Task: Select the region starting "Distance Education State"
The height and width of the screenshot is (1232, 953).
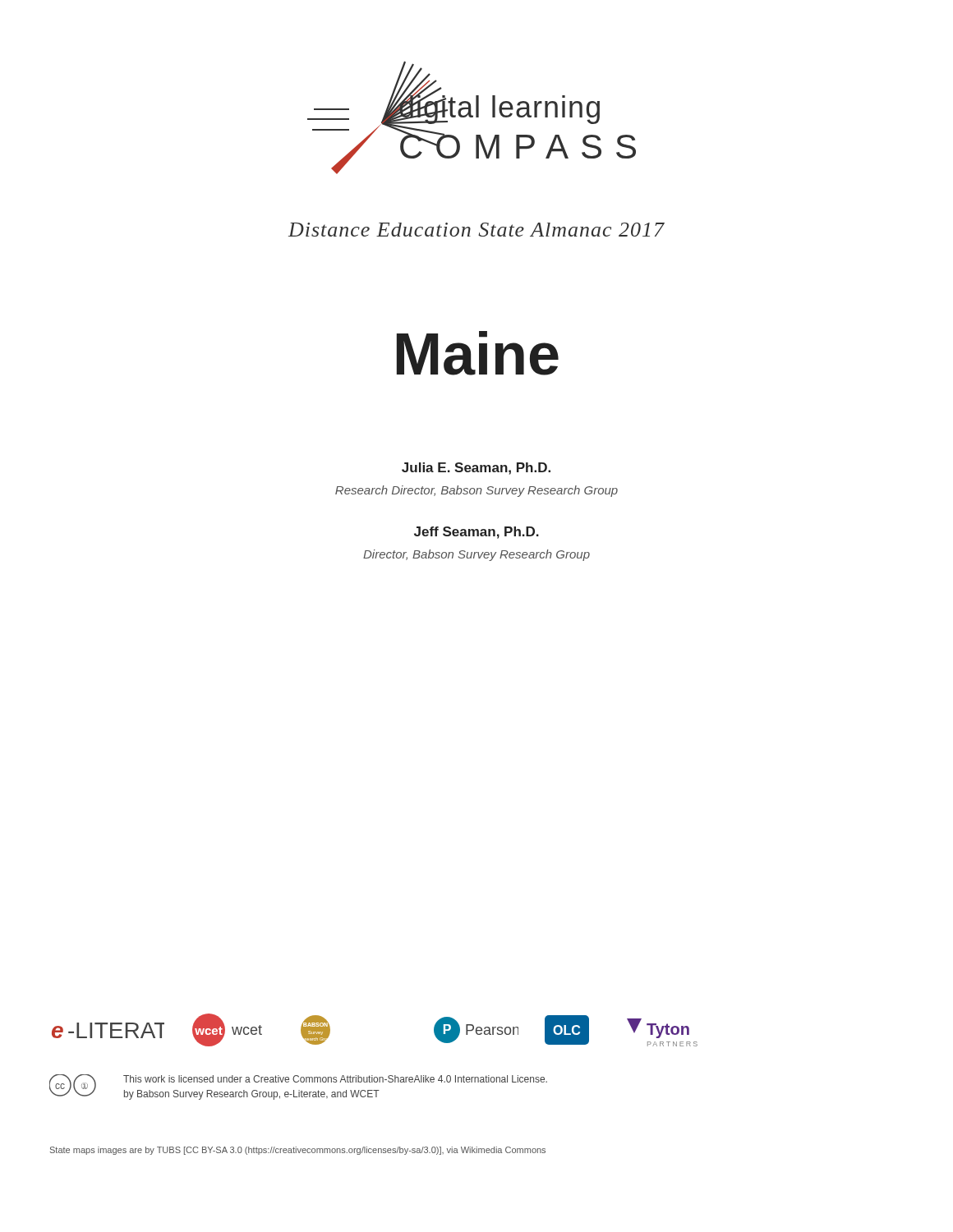Action: click(476, 230)
